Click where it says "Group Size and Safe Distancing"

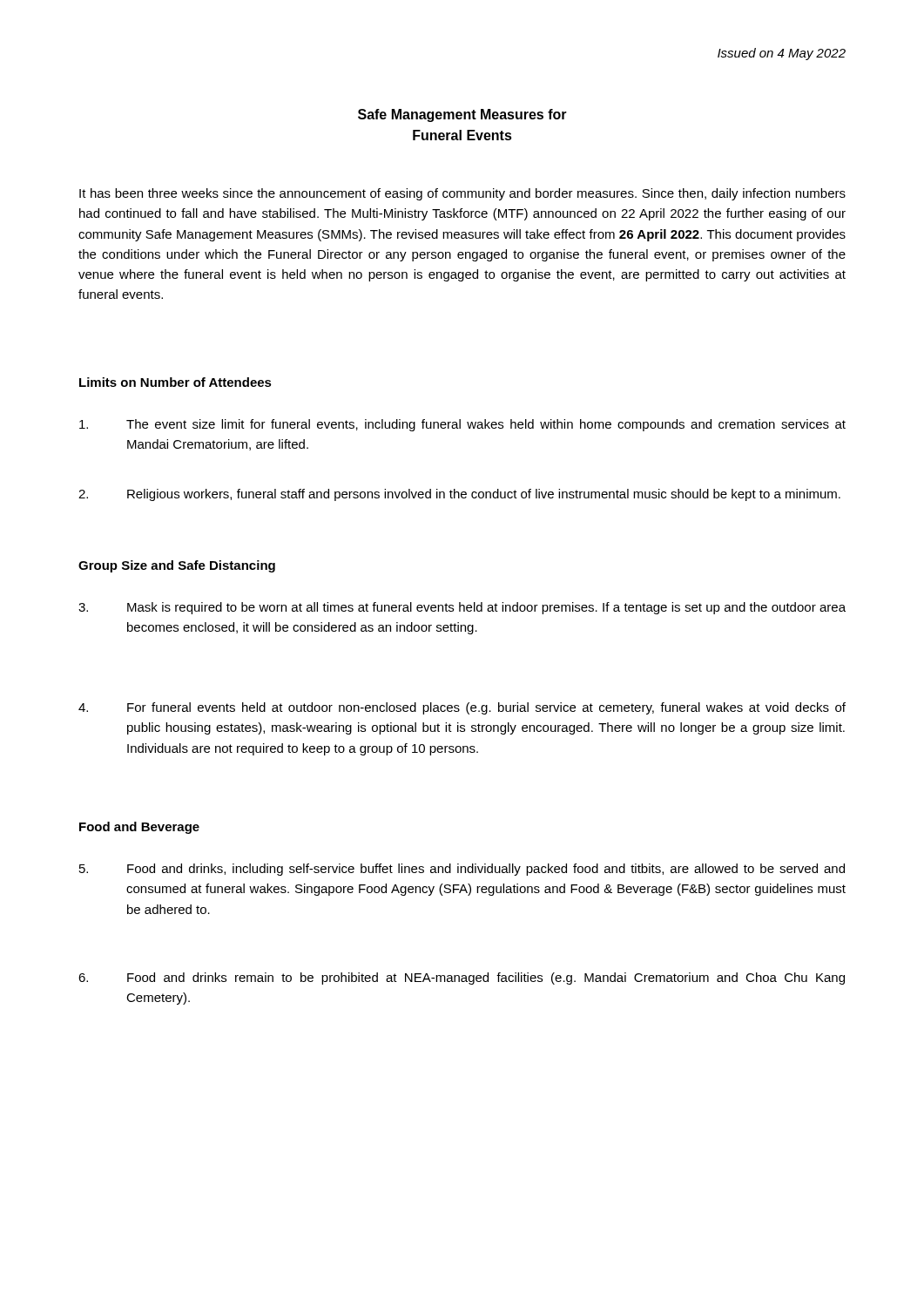click(177, 565)
